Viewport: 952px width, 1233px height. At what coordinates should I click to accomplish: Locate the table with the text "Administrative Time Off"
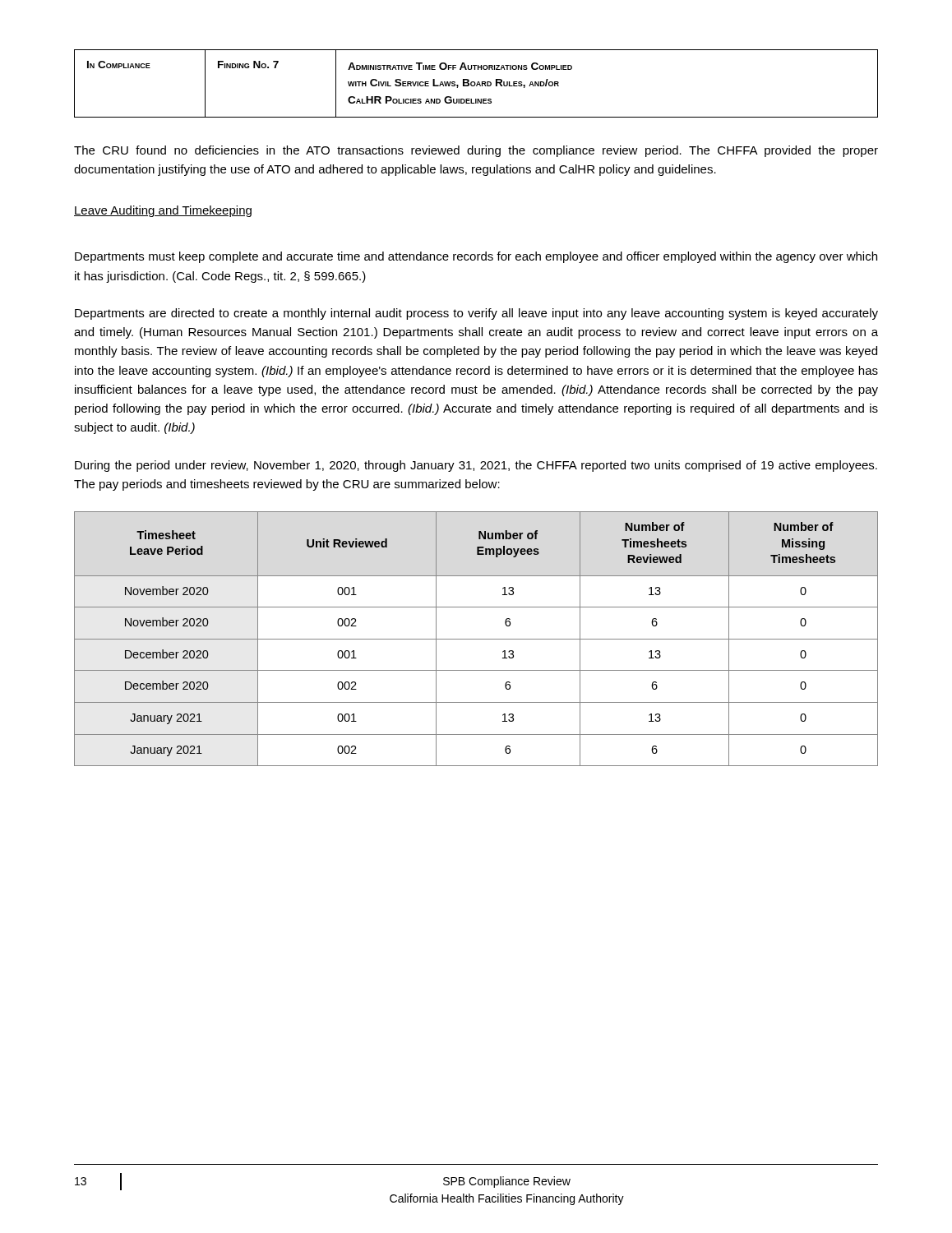[476, 83]
